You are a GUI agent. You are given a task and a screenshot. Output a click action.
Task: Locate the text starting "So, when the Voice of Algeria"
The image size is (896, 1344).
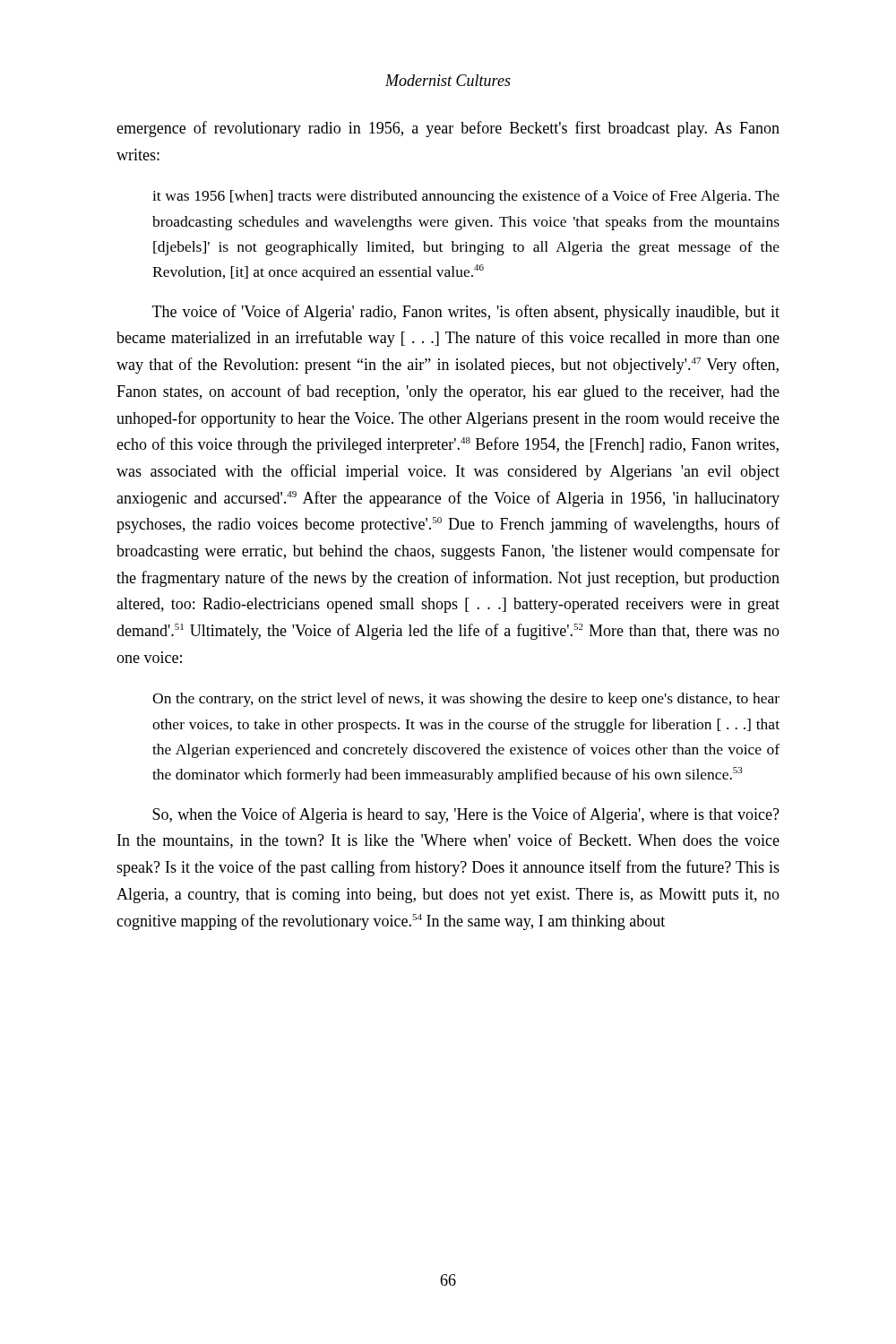(x=448, y=868)
